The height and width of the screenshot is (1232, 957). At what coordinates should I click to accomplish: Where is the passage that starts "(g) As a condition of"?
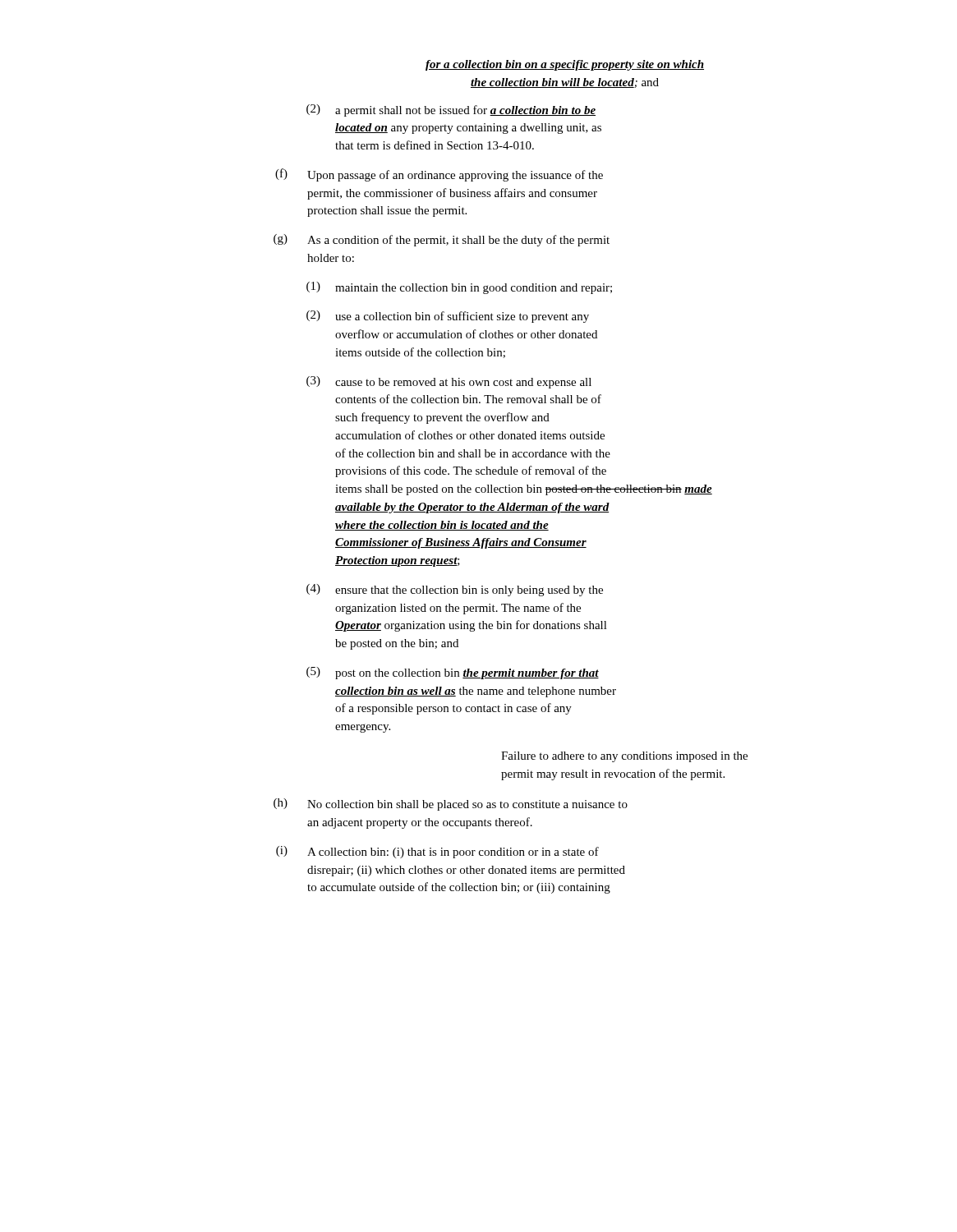point(548,249)
